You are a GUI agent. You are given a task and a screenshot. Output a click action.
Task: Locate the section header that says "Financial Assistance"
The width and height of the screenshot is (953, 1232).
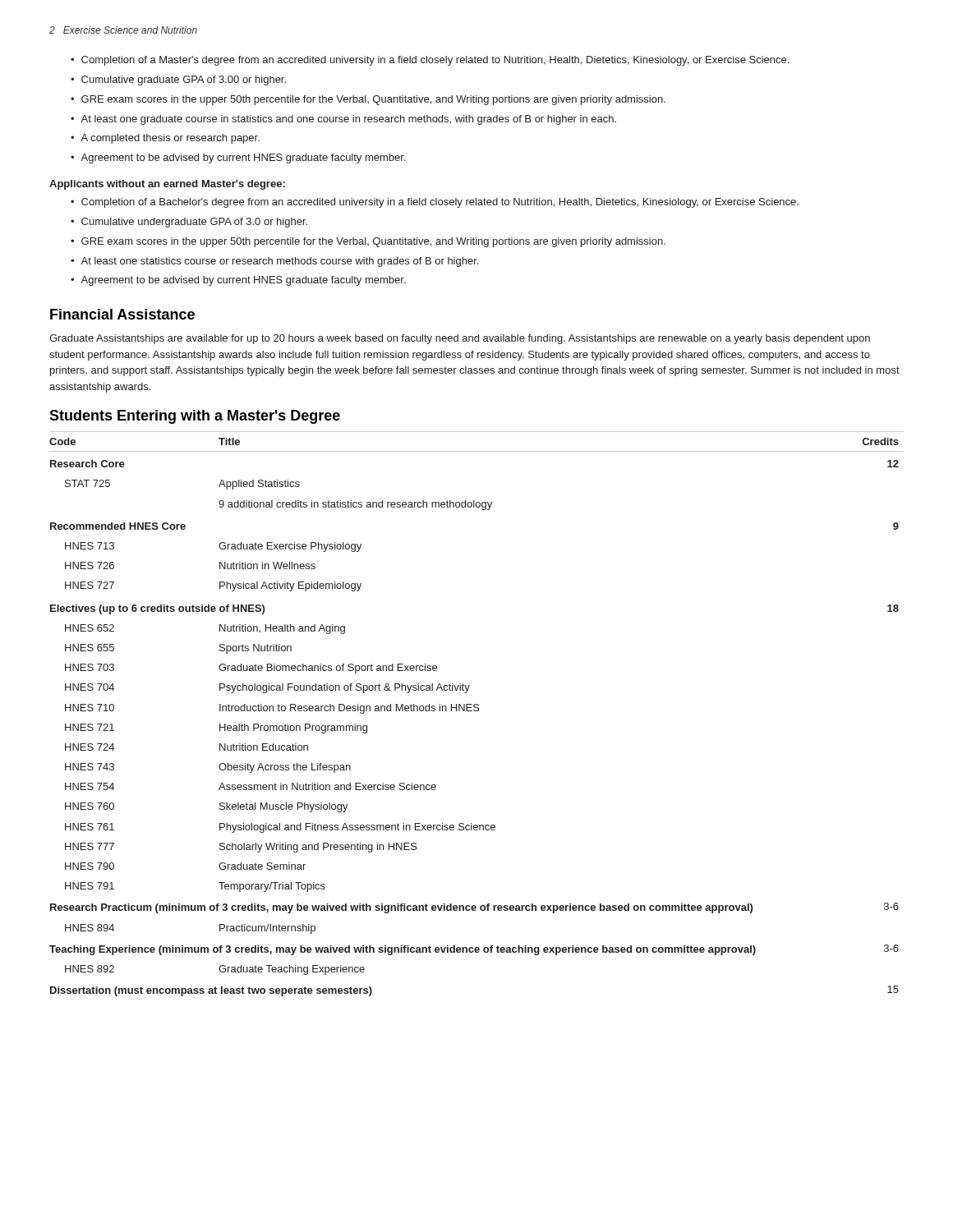122,315
